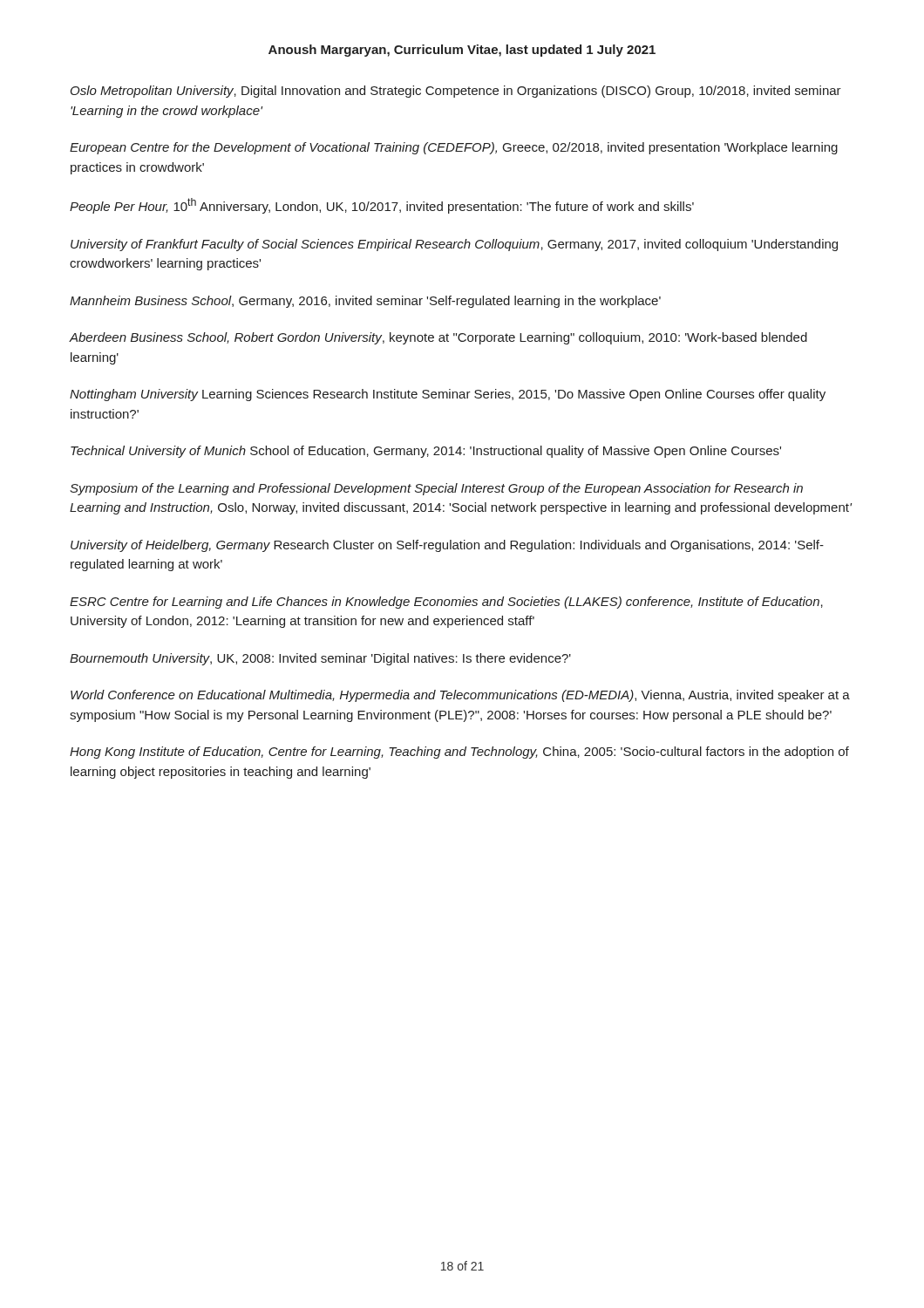The height and width of the screenshot is (1308, 924).
Task: Find the passage starting "ESRC Centre for"
Action: coord(447,611)
